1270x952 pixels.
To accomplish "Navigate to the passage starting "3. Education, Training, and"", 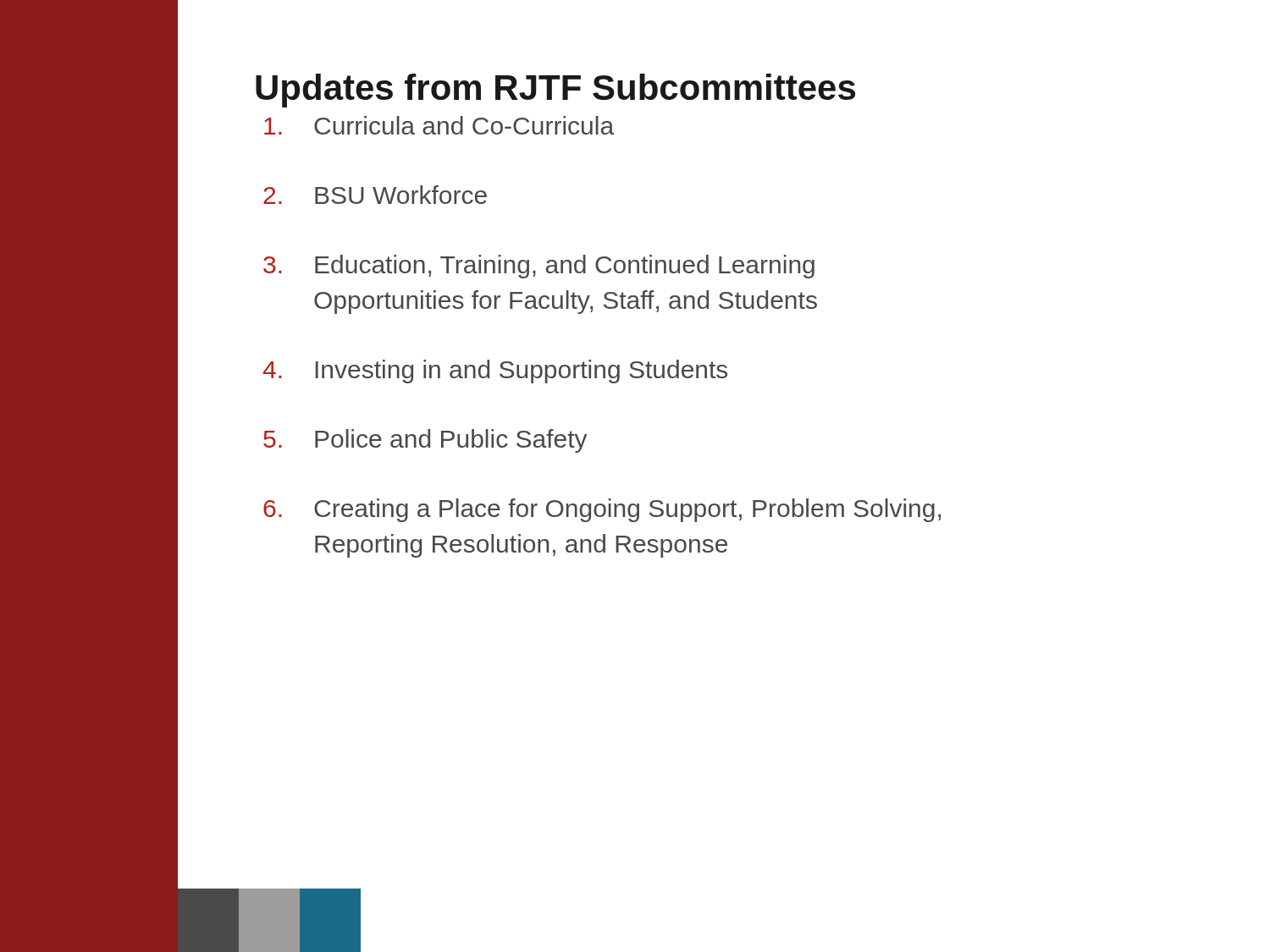I will click(540, 283).
